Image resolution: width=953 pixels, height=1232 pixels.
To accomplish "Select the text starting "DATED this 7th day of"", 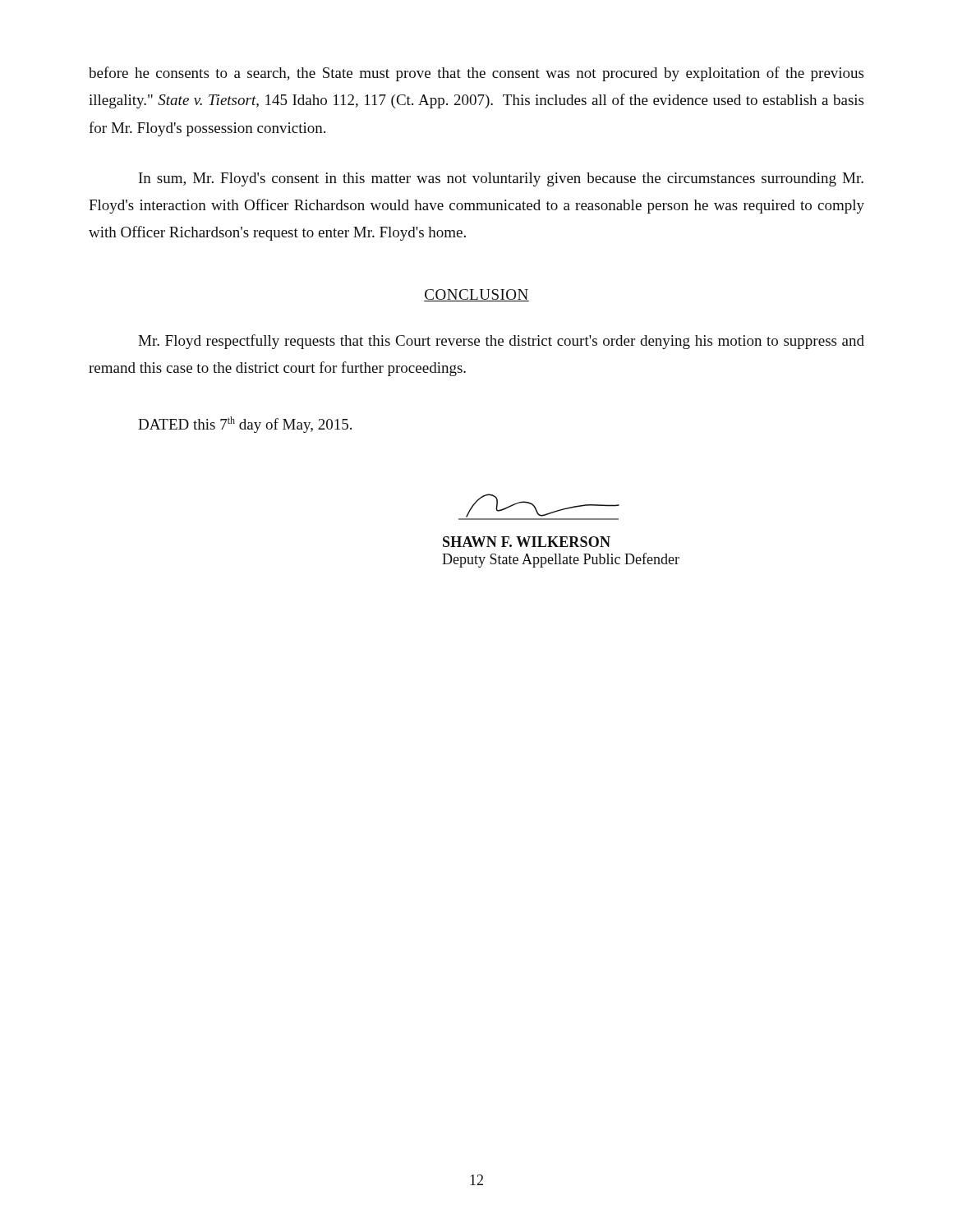I will [x=245, y=424].
